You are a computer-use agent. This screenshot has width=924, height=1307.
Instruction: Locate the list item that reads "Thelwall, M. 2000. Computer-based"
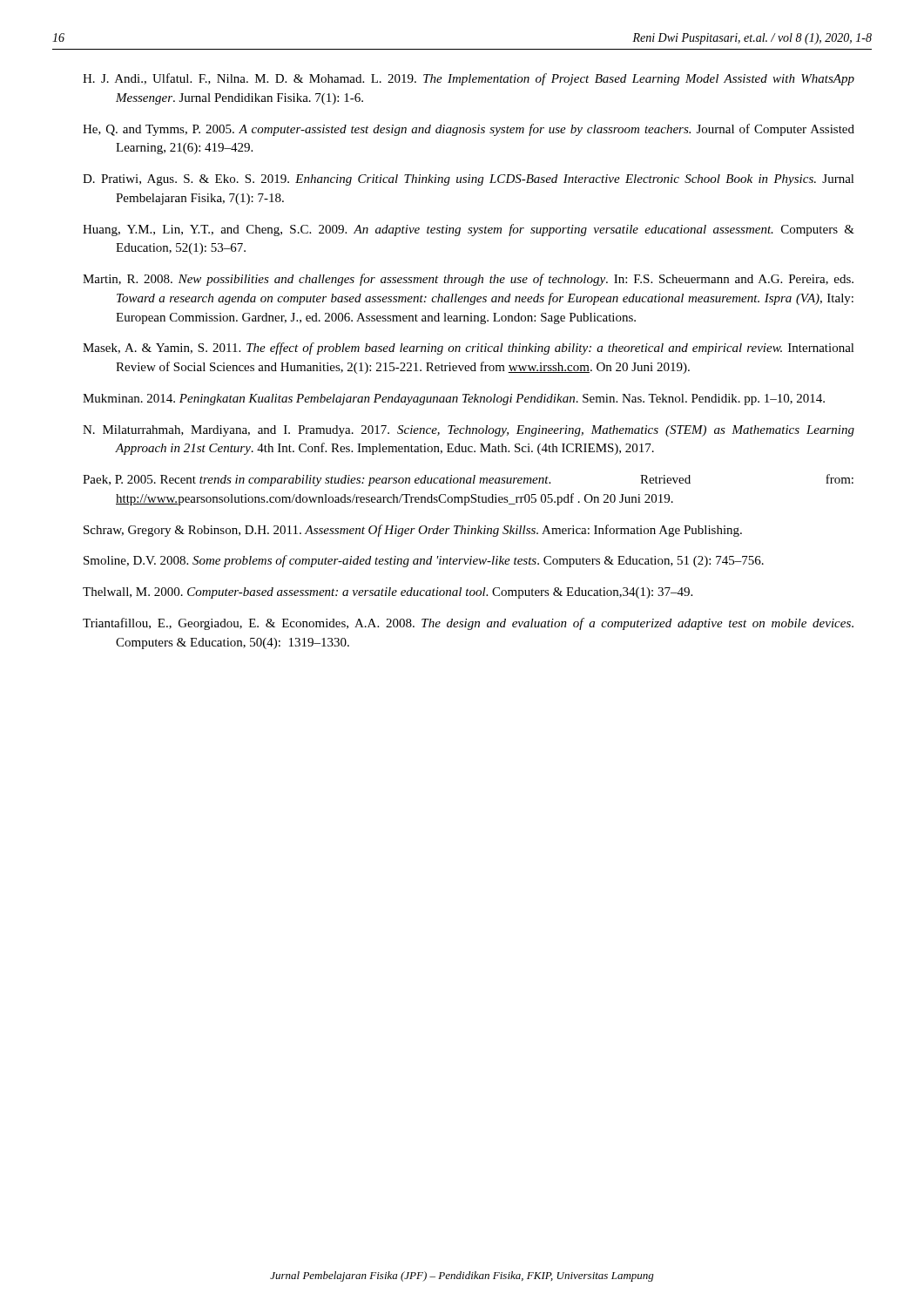pos(388,592)
